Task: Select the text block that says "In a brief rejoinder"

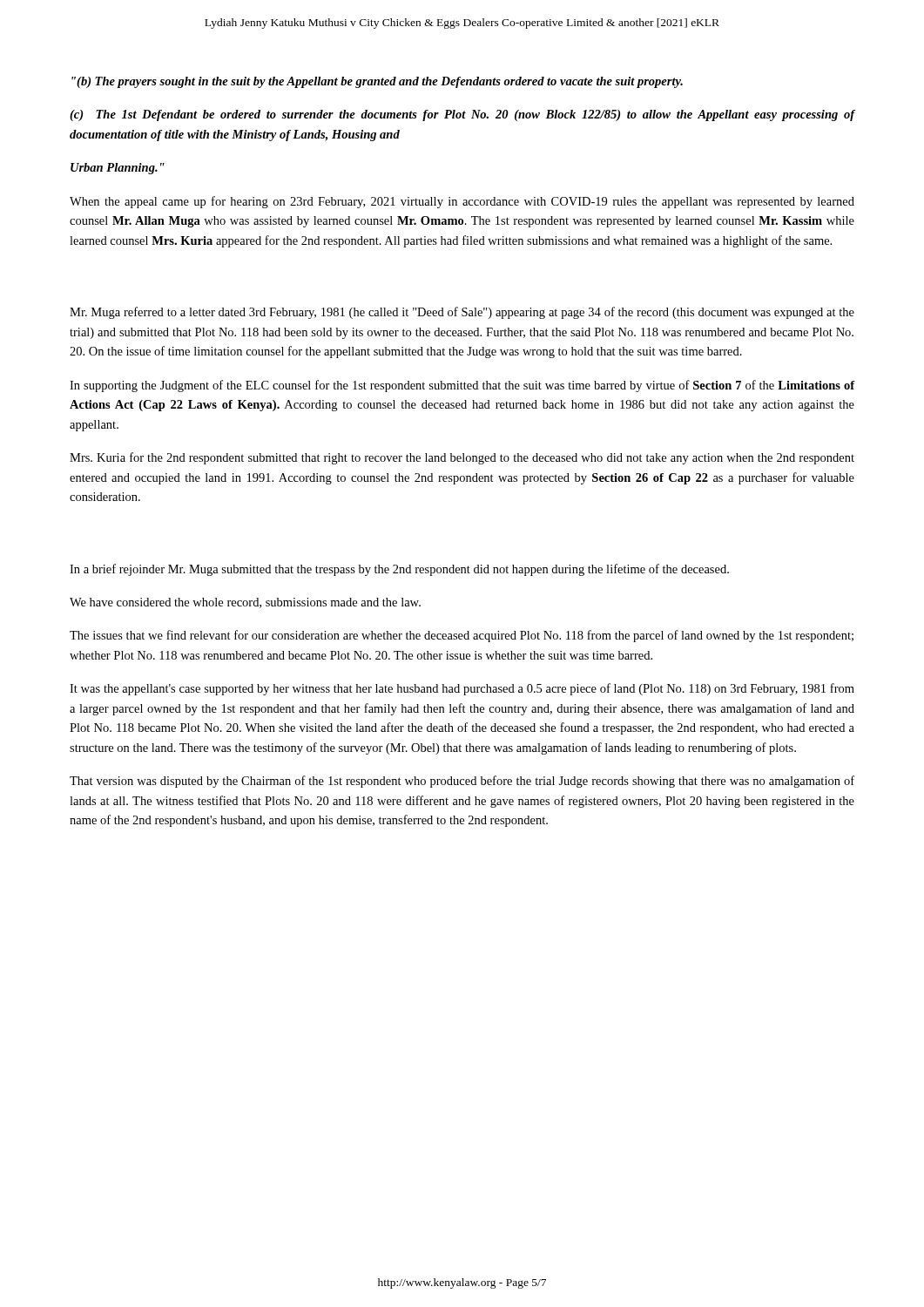Action: point(400,569)
